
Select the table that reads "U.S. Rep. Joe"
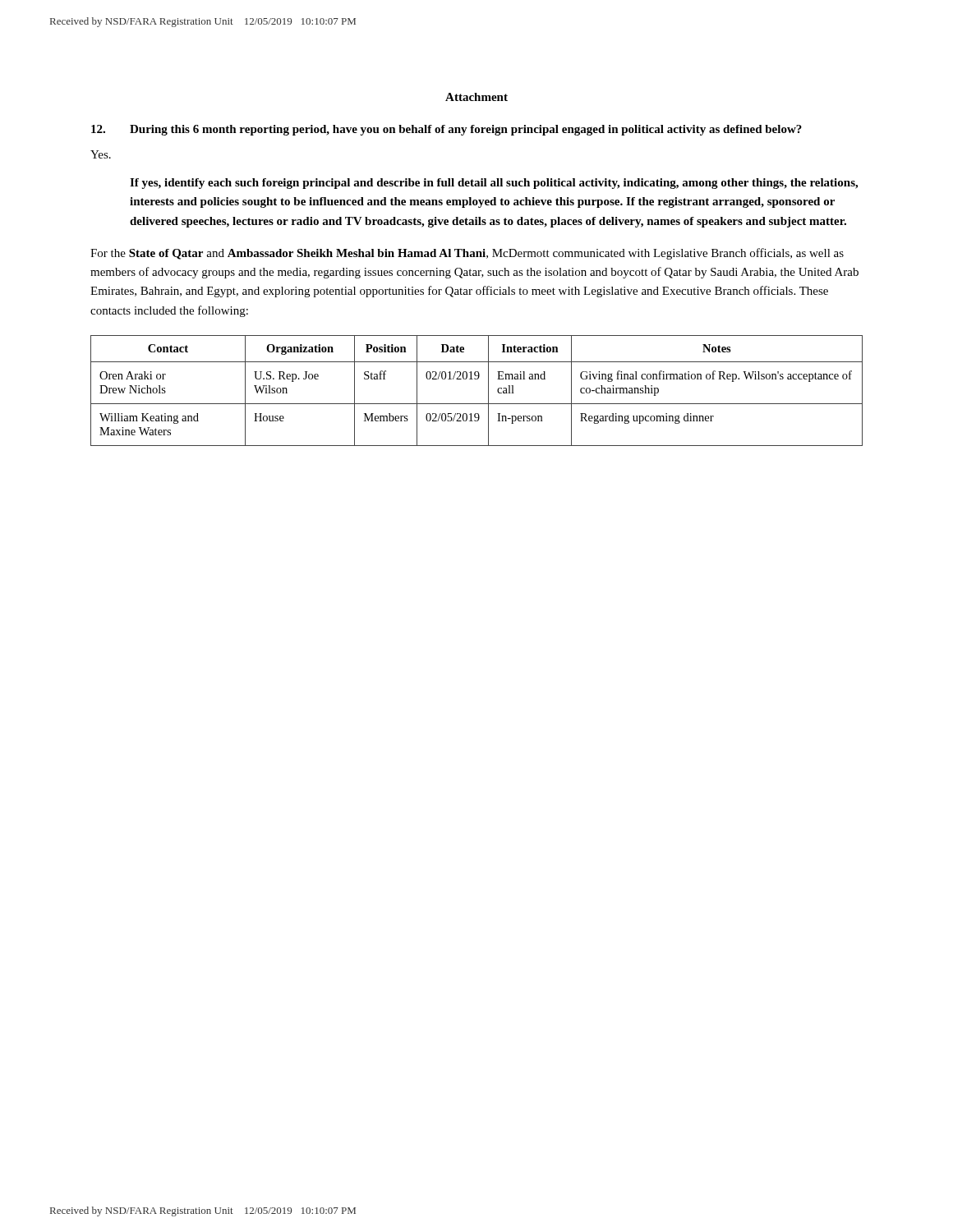(x=476, y=390)
